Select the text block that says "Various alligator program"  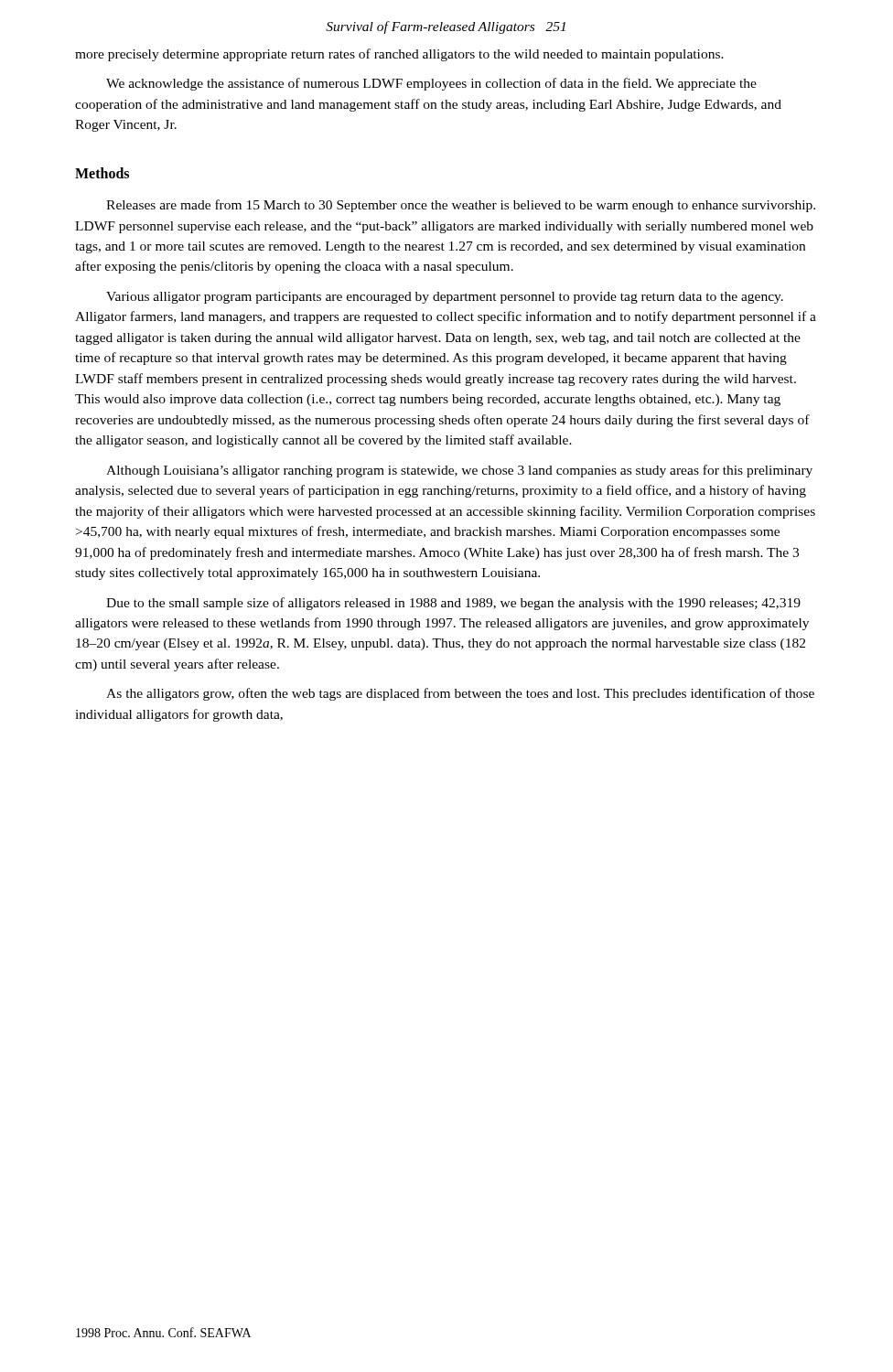tap(446, 368)
